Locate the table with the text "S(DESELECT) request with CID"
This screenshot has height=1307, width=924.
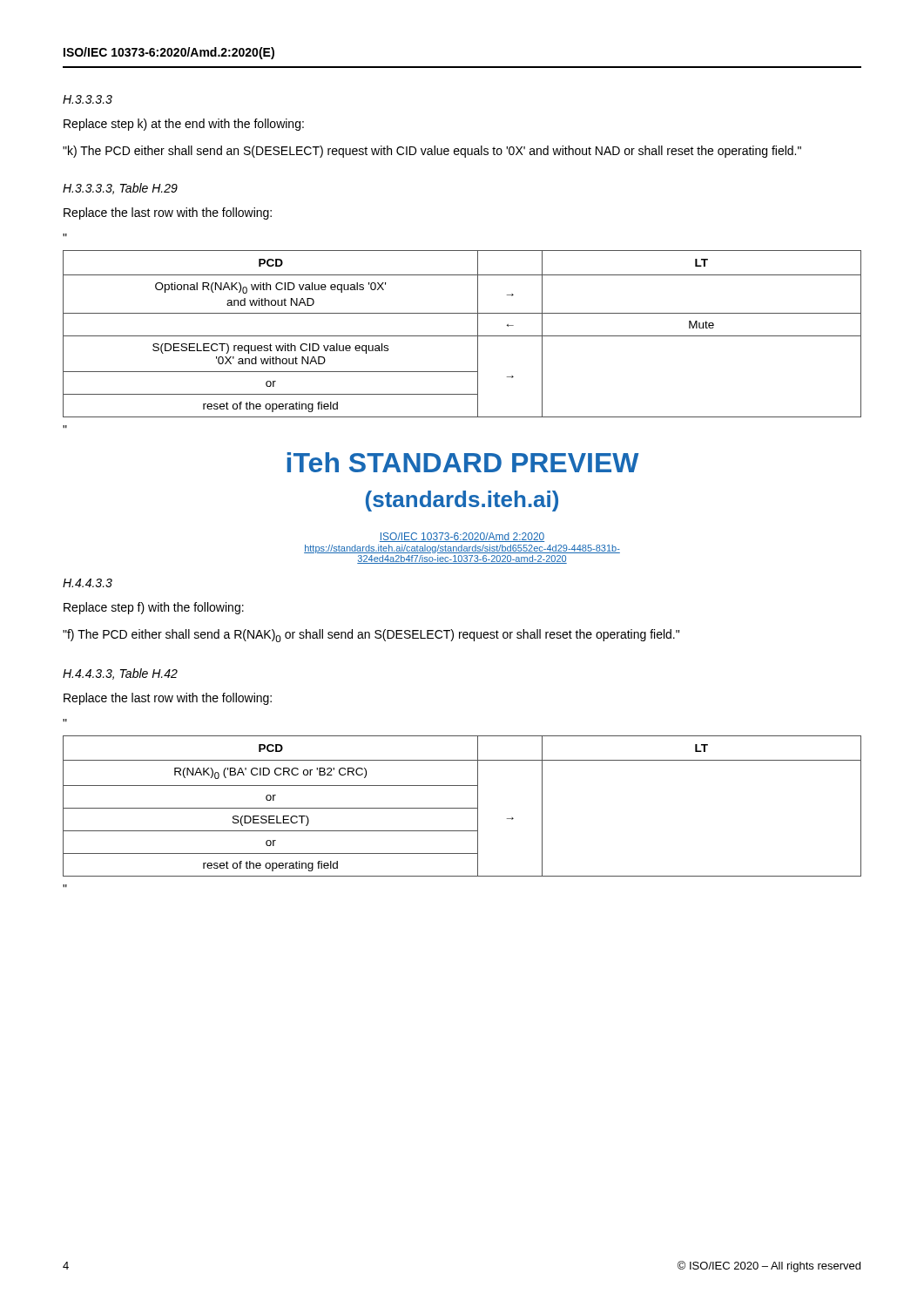pos(462,334)
